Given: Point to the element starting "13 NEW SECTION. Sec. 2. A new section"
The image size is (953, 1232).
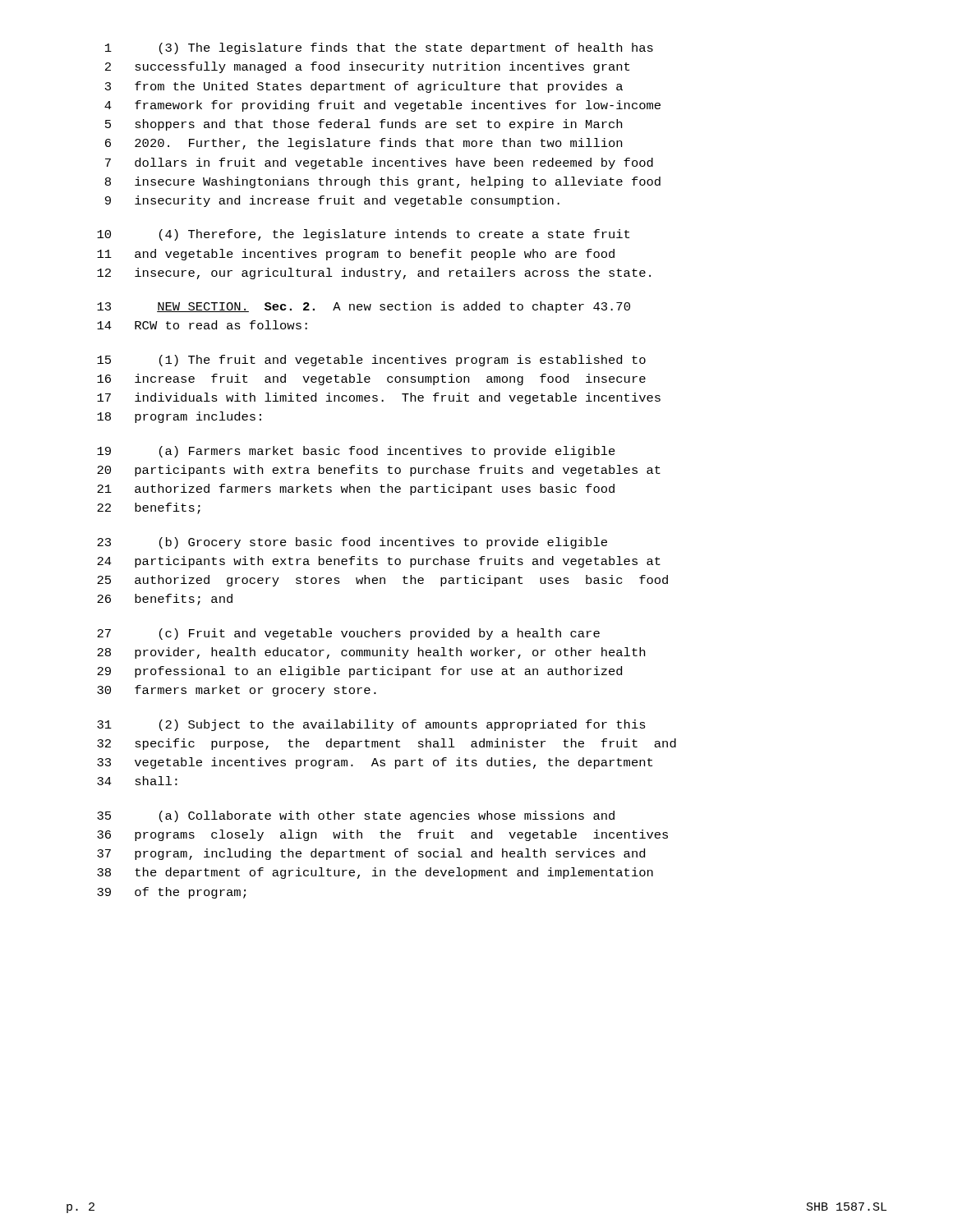Looking at the screenshot, I should tap(485, 317).
